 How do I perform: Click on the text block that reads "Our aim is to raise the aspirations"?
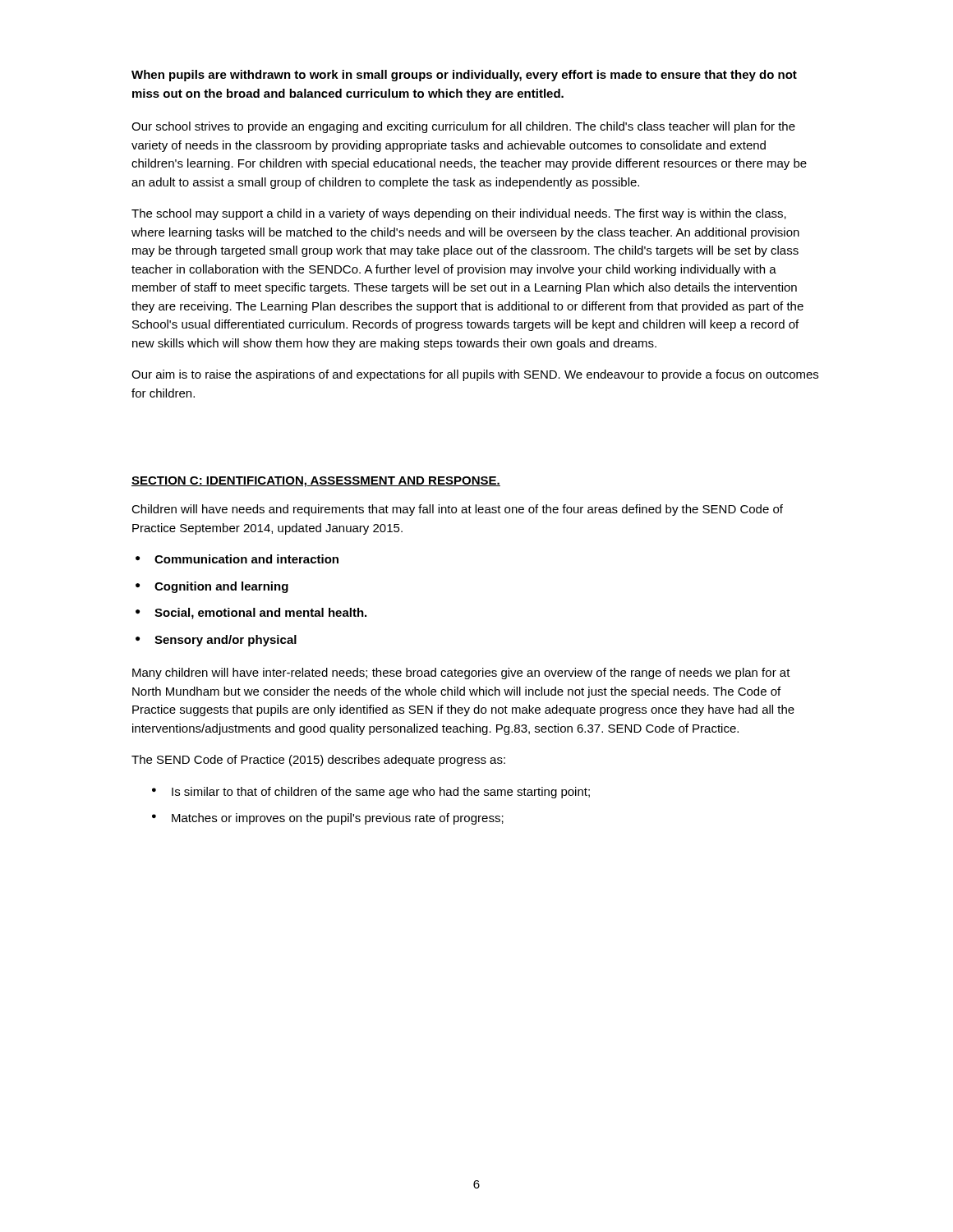476,384
